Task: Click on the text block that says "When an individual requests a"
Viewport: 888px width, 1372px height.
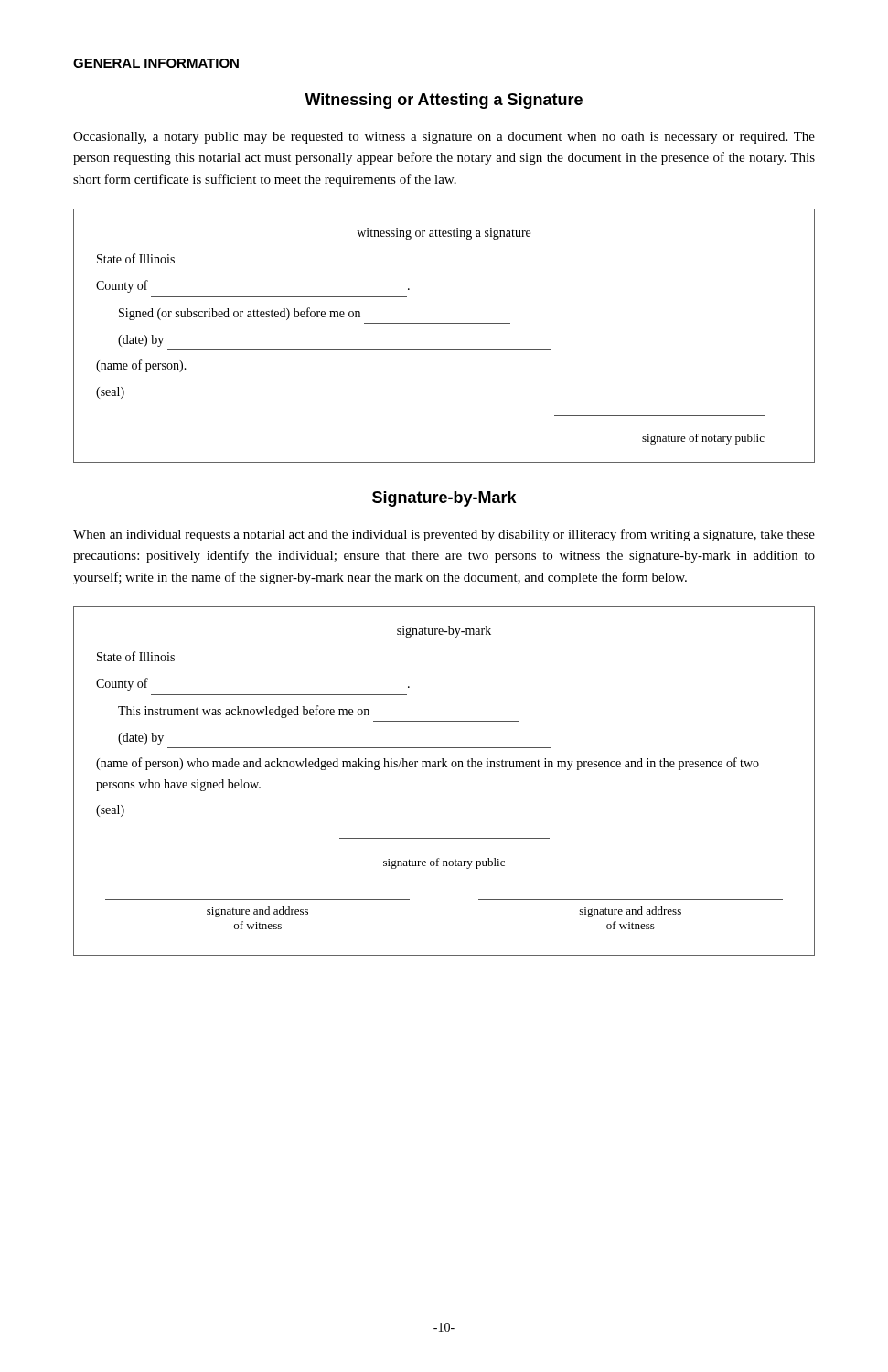Action: click(444, 556)
